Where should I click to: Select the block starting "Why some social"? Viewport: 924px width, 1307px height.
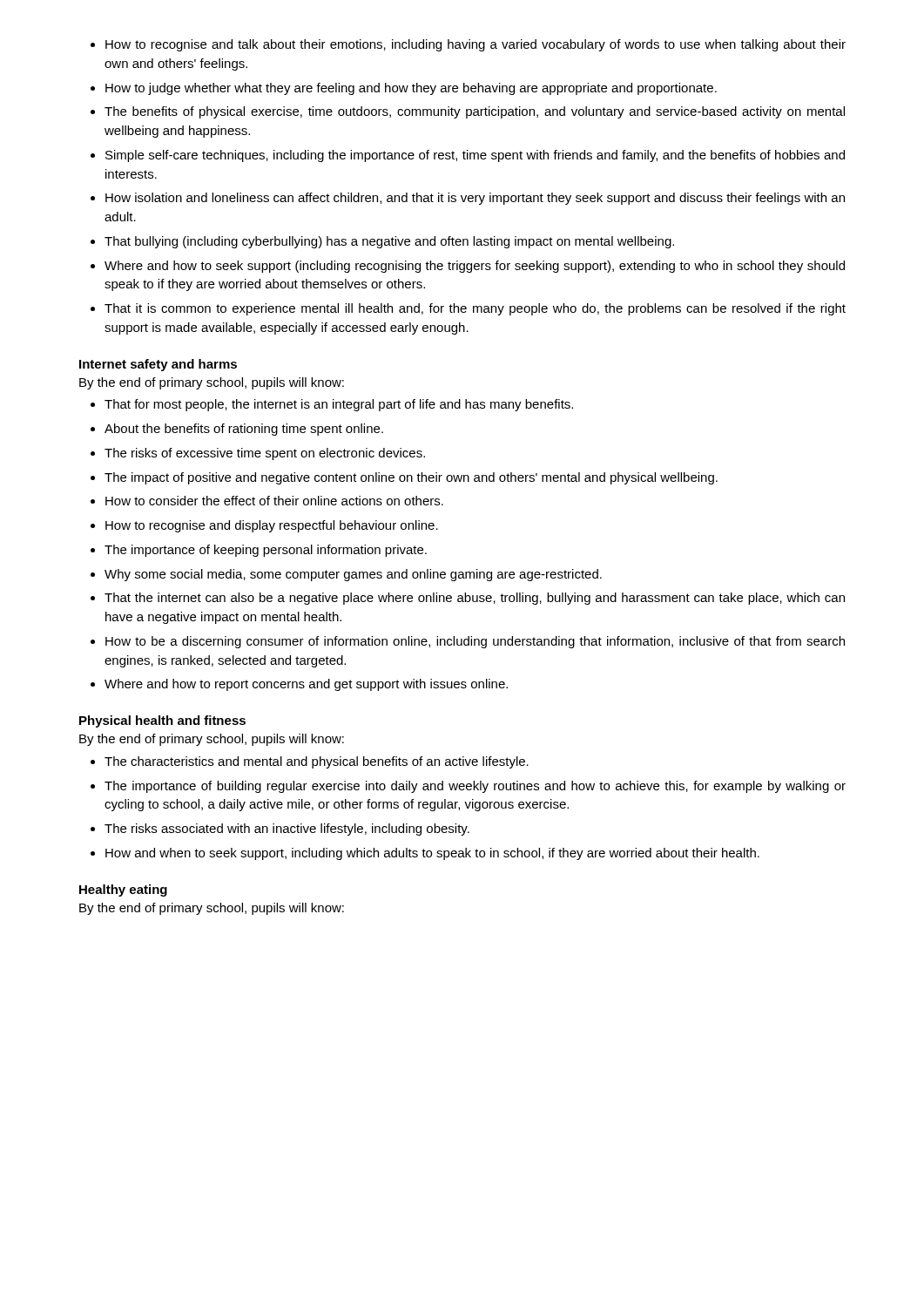pos(475,574)
